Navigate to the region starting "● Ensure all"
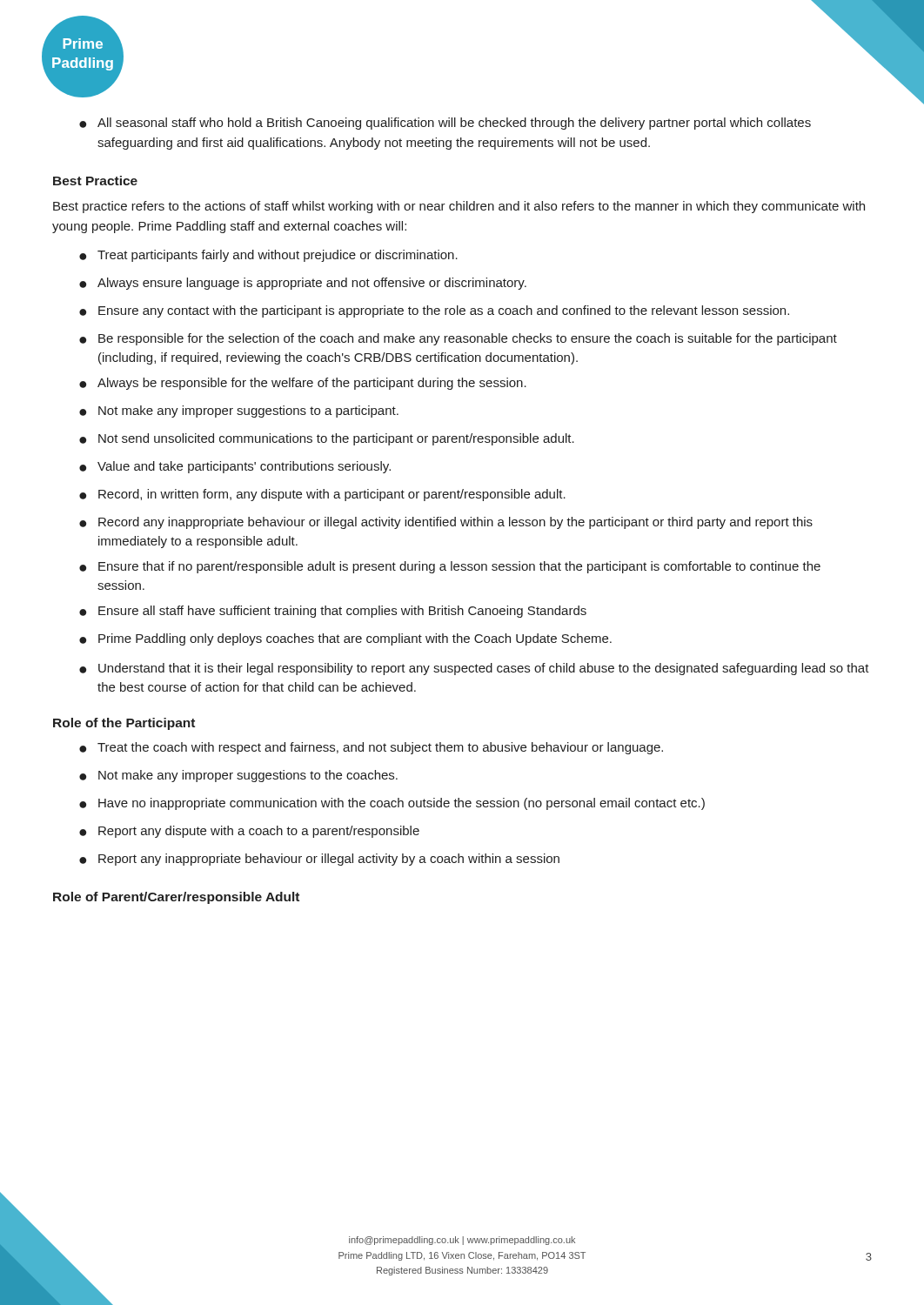924x1305 pixels. (x=475, y=612)
